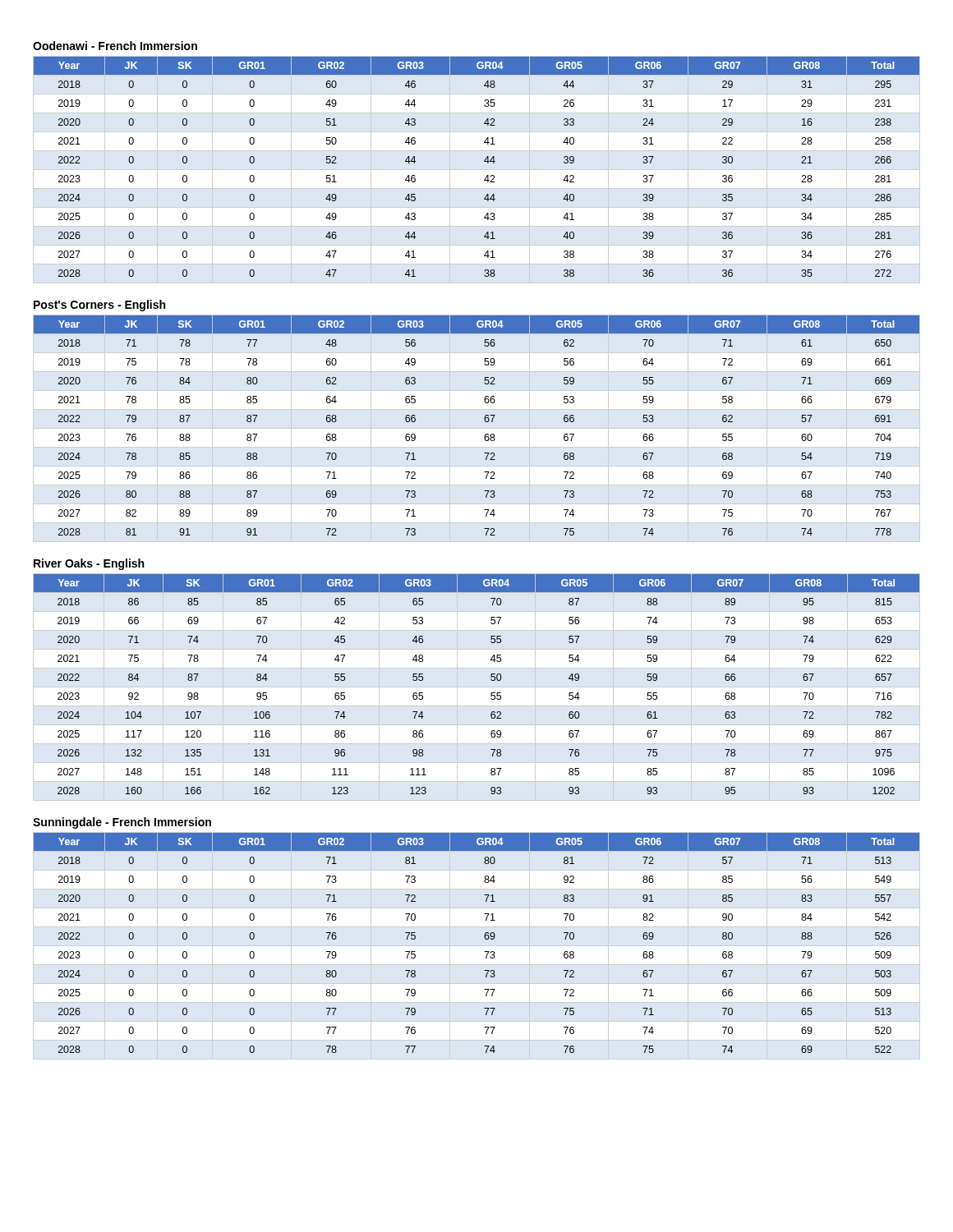Locate the block starting "Oodenawi - French Immersion"

tap(115, 46)
